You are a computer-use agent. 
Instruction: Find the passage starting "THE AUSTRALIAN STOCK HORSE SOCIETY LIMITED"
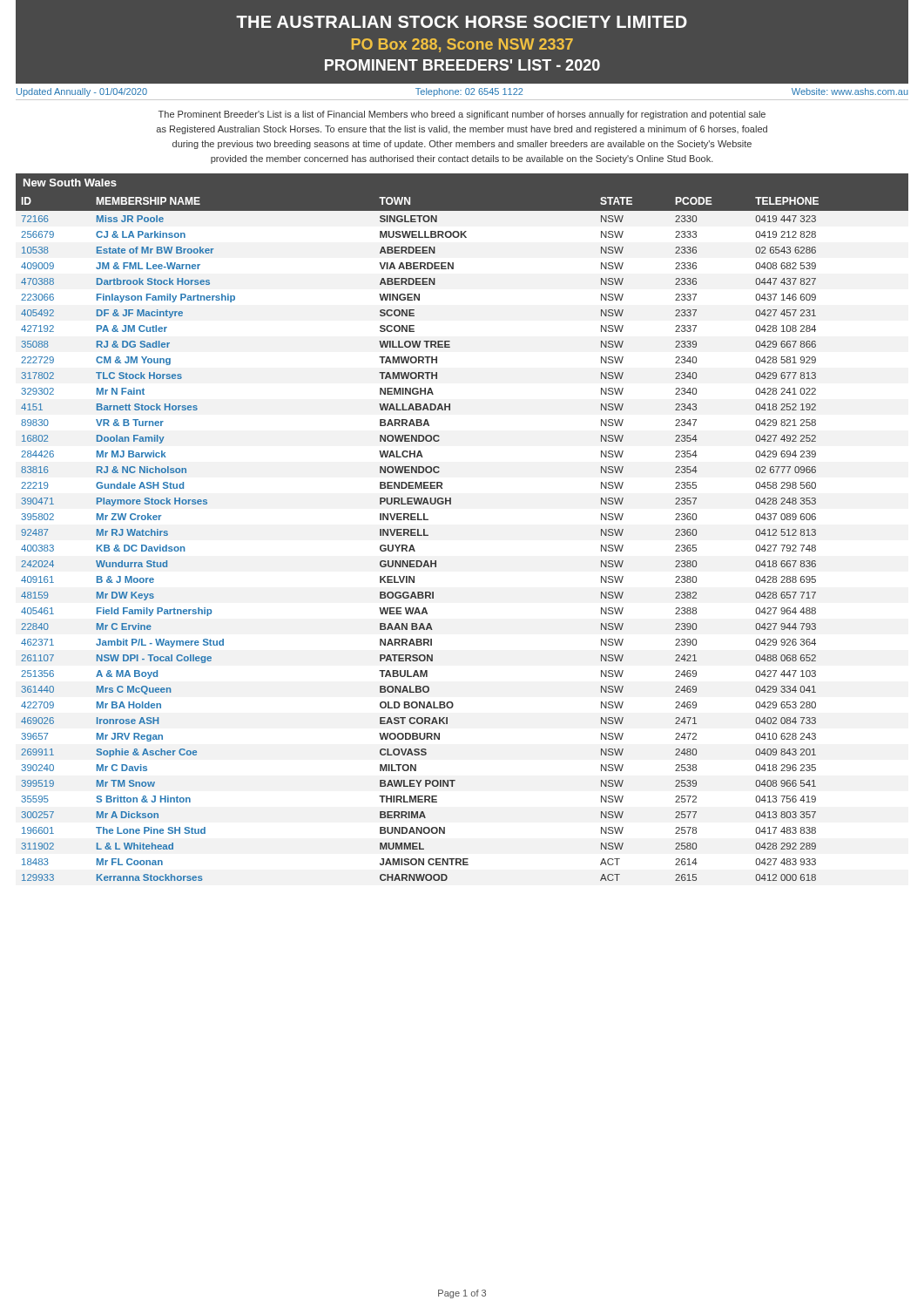pyautogui.click(x=462, y=43)
